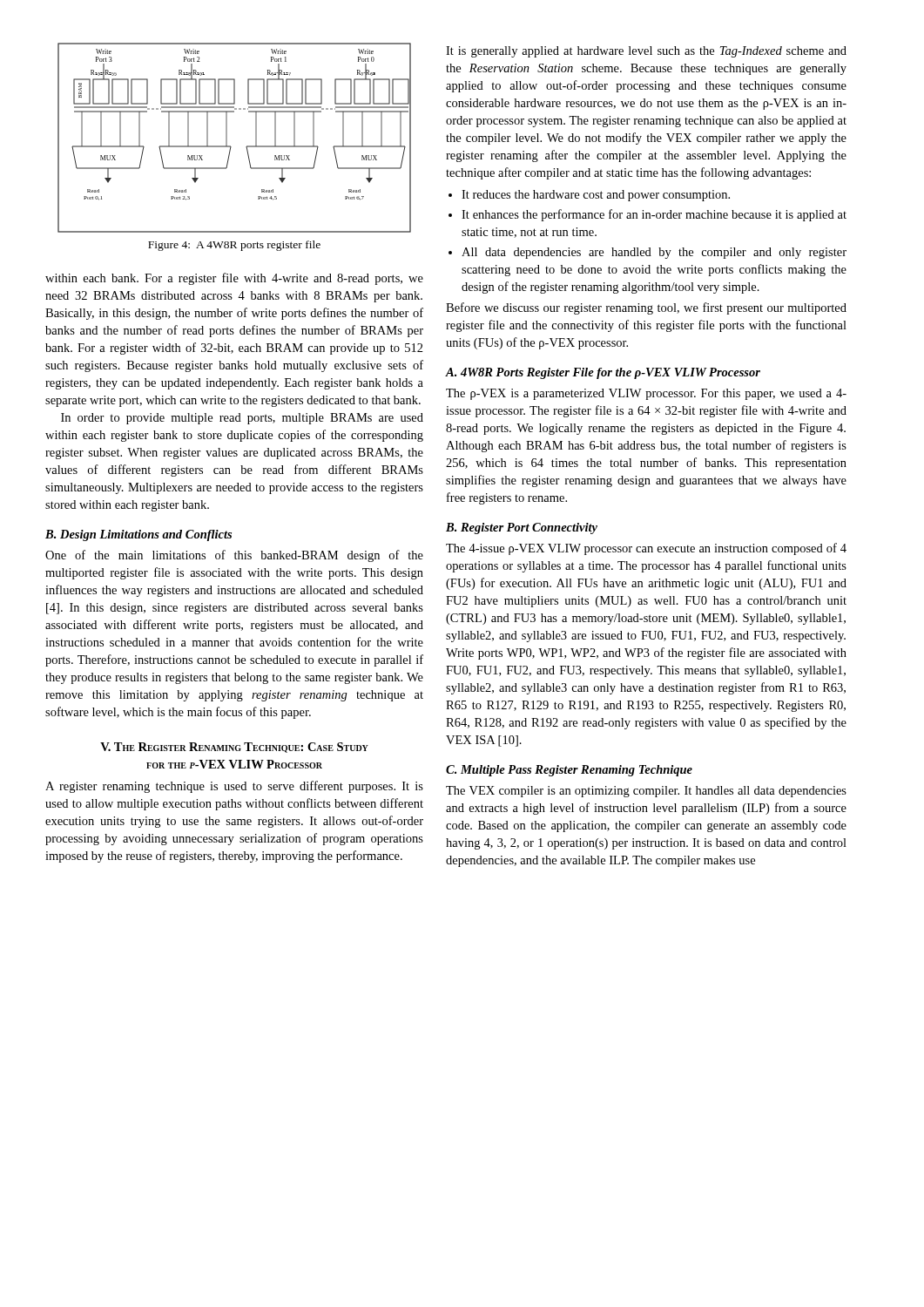The image size is (924, 1307).
Task: Locate the block of text that opens with "A register renaming technique is used"
Action: (234, 820)
